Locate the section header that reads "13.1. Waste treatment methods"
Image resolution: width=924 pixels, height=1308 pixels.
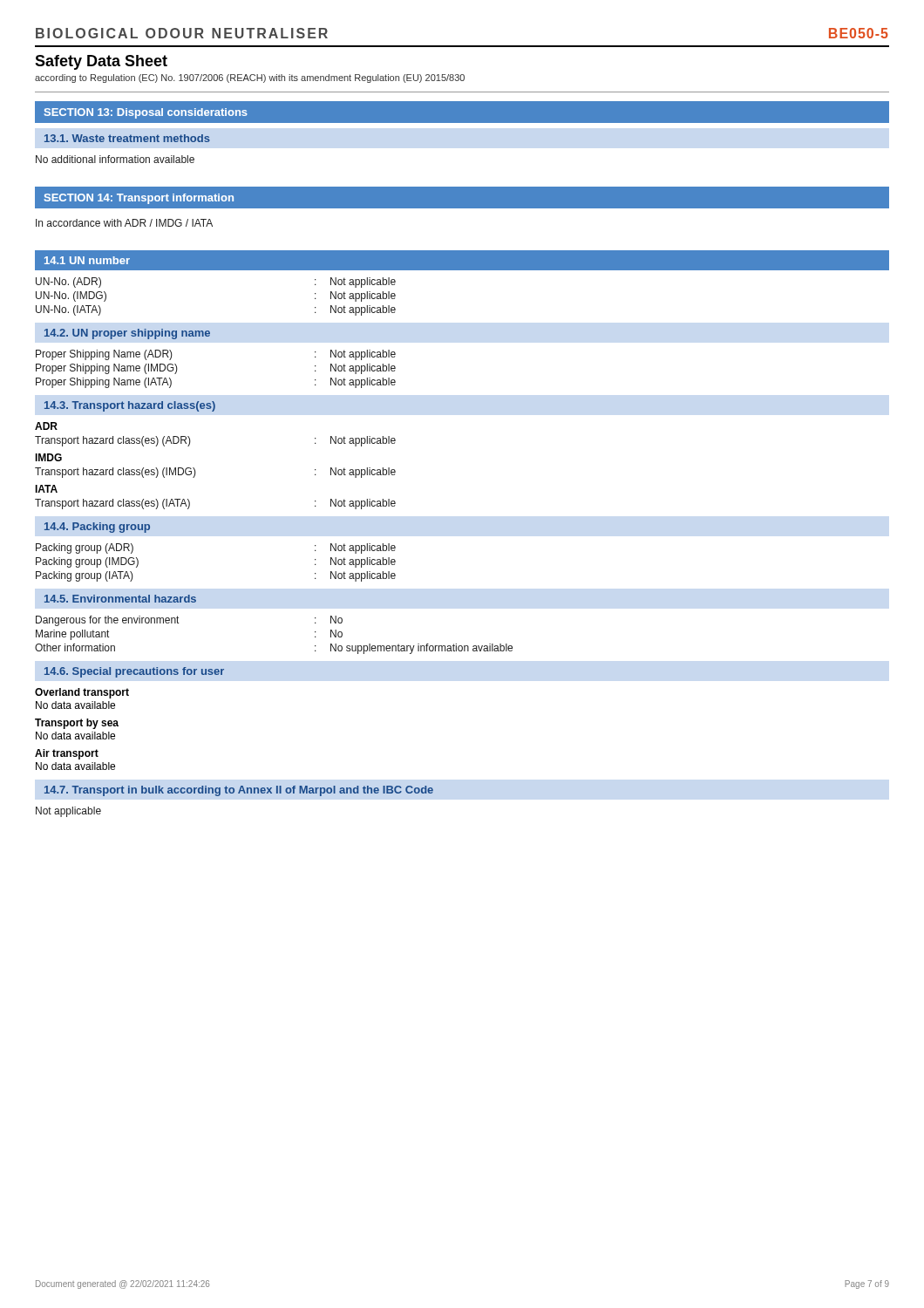point(127,138)
